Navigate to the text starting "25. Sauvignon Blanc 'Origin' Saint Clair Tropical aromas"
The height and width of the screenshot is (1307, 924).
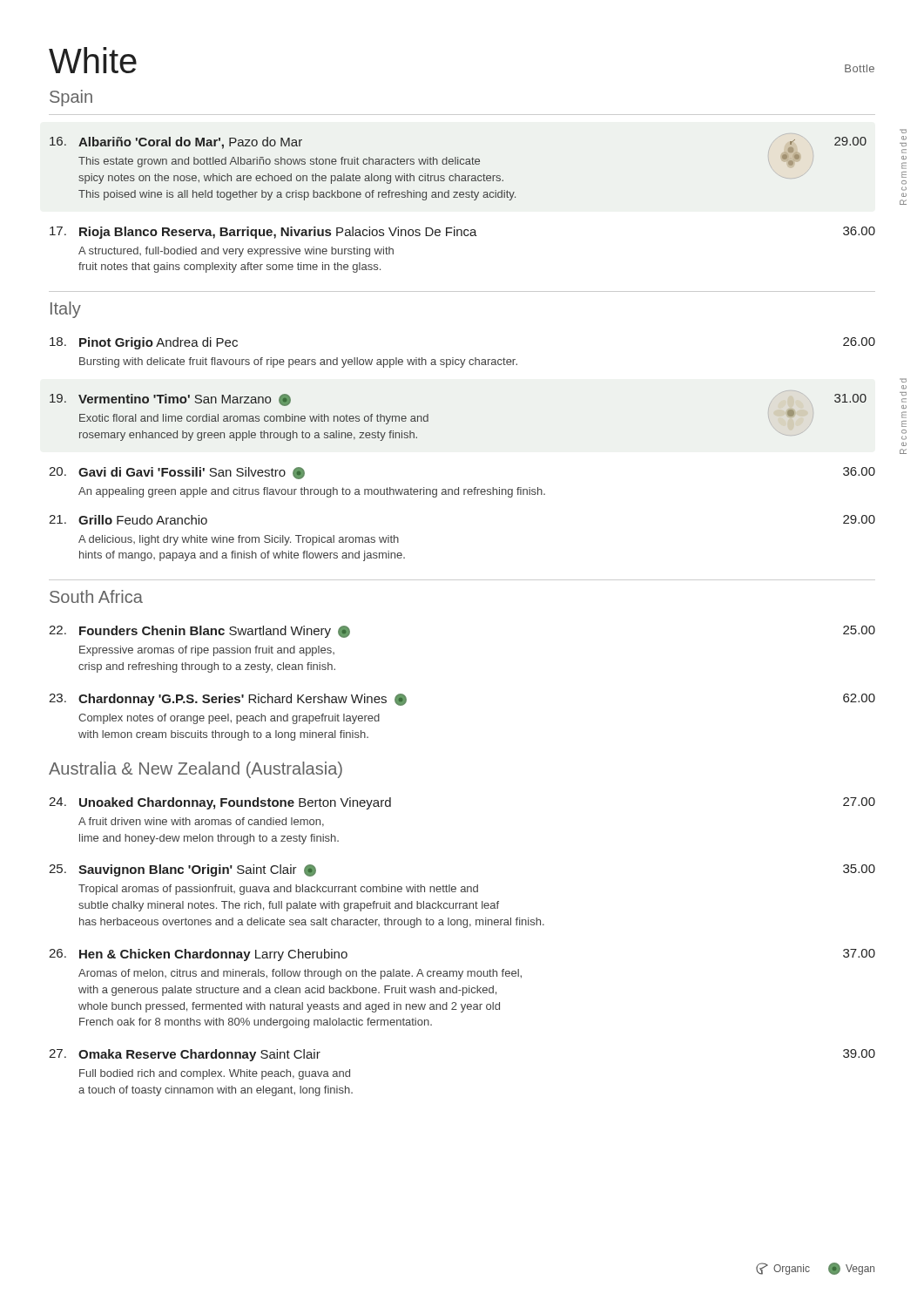[462, 895]
